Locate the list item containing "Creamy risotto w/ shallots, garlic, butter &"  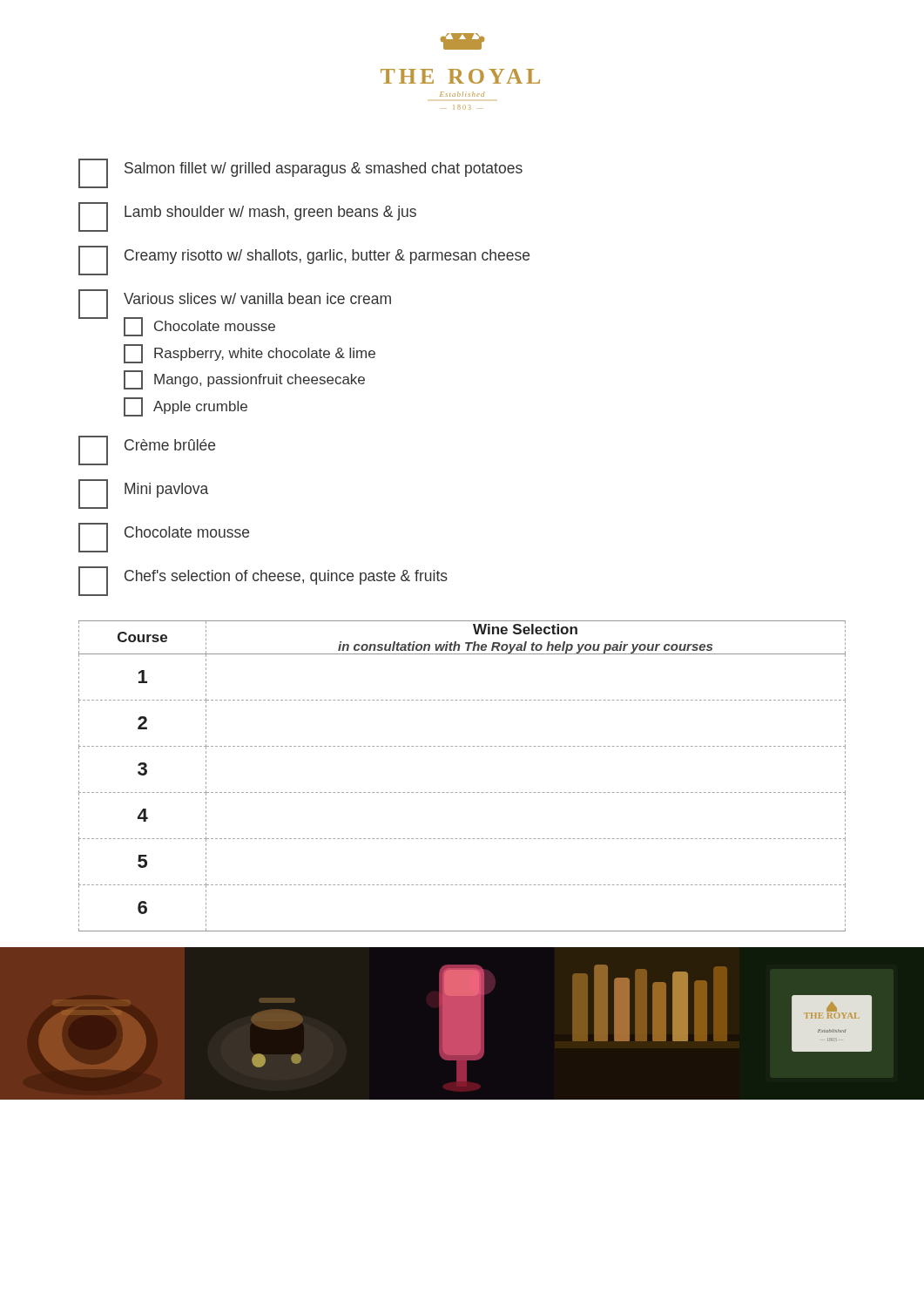pyautogui.click(x=304, y=260)
